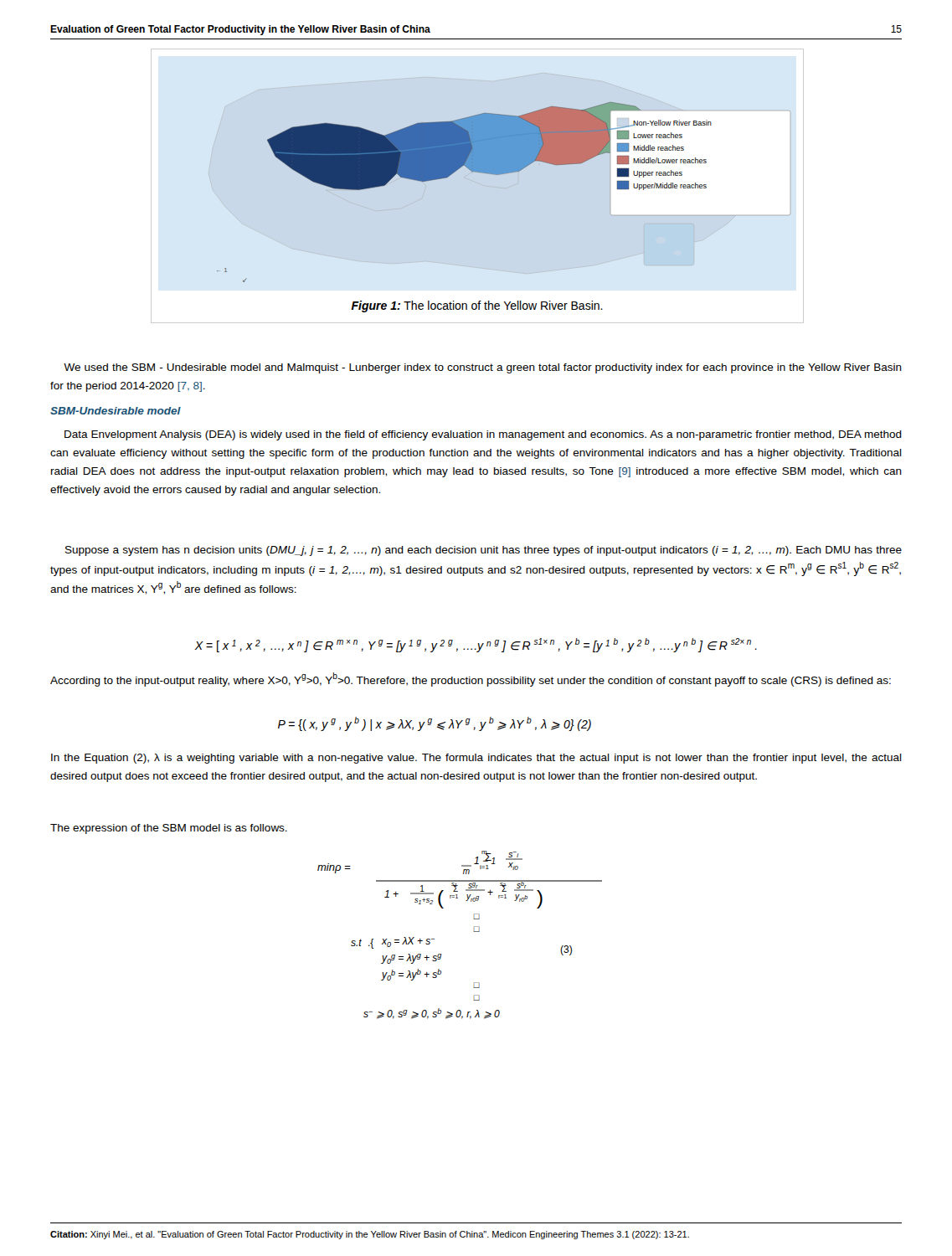Where is the passage that starts "Suppose a system has n decision units"?
Viewport: 952px width, 1256px height.
click(476, 569)
